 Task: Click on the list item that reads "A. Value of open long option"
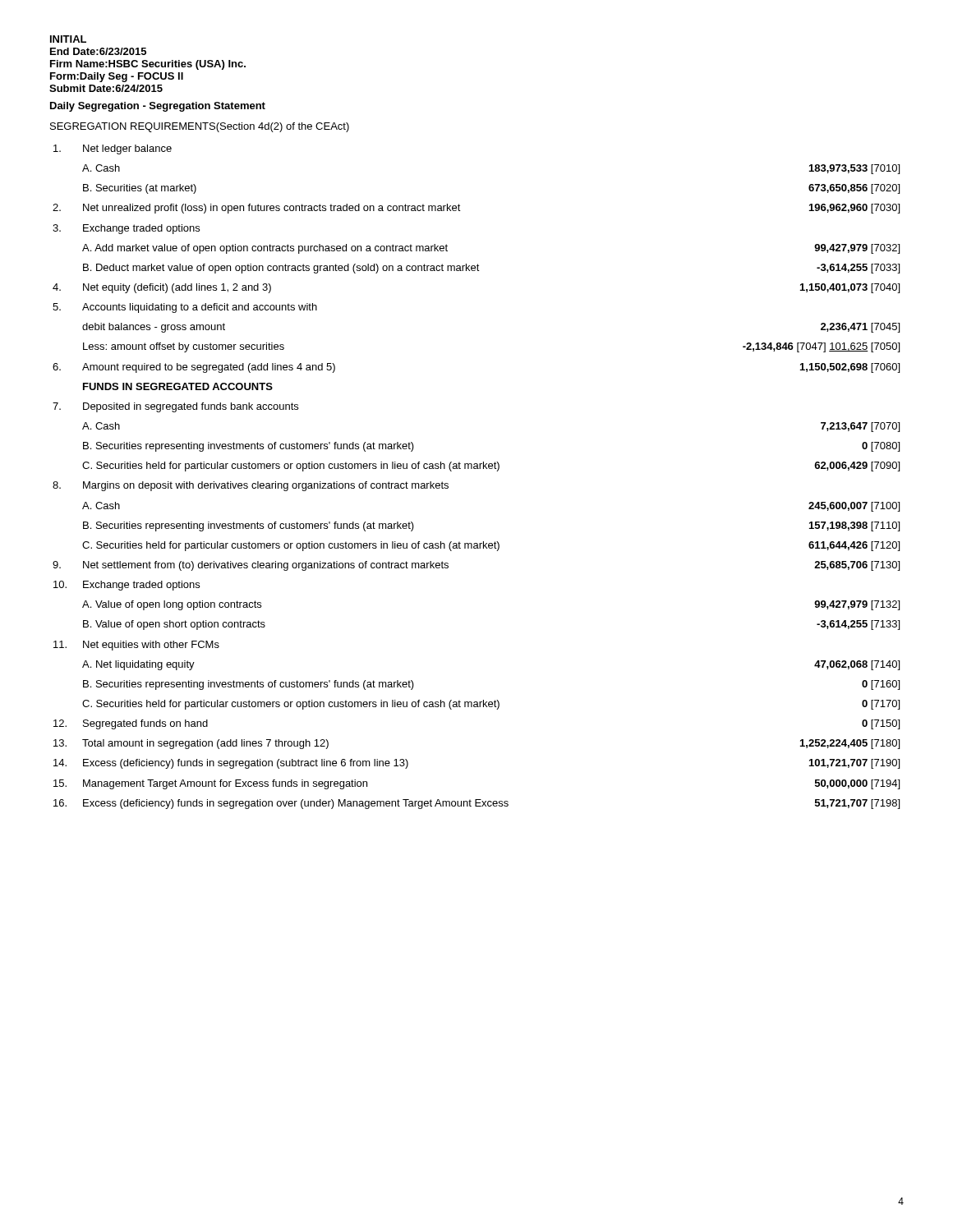(x=170, y=607)
